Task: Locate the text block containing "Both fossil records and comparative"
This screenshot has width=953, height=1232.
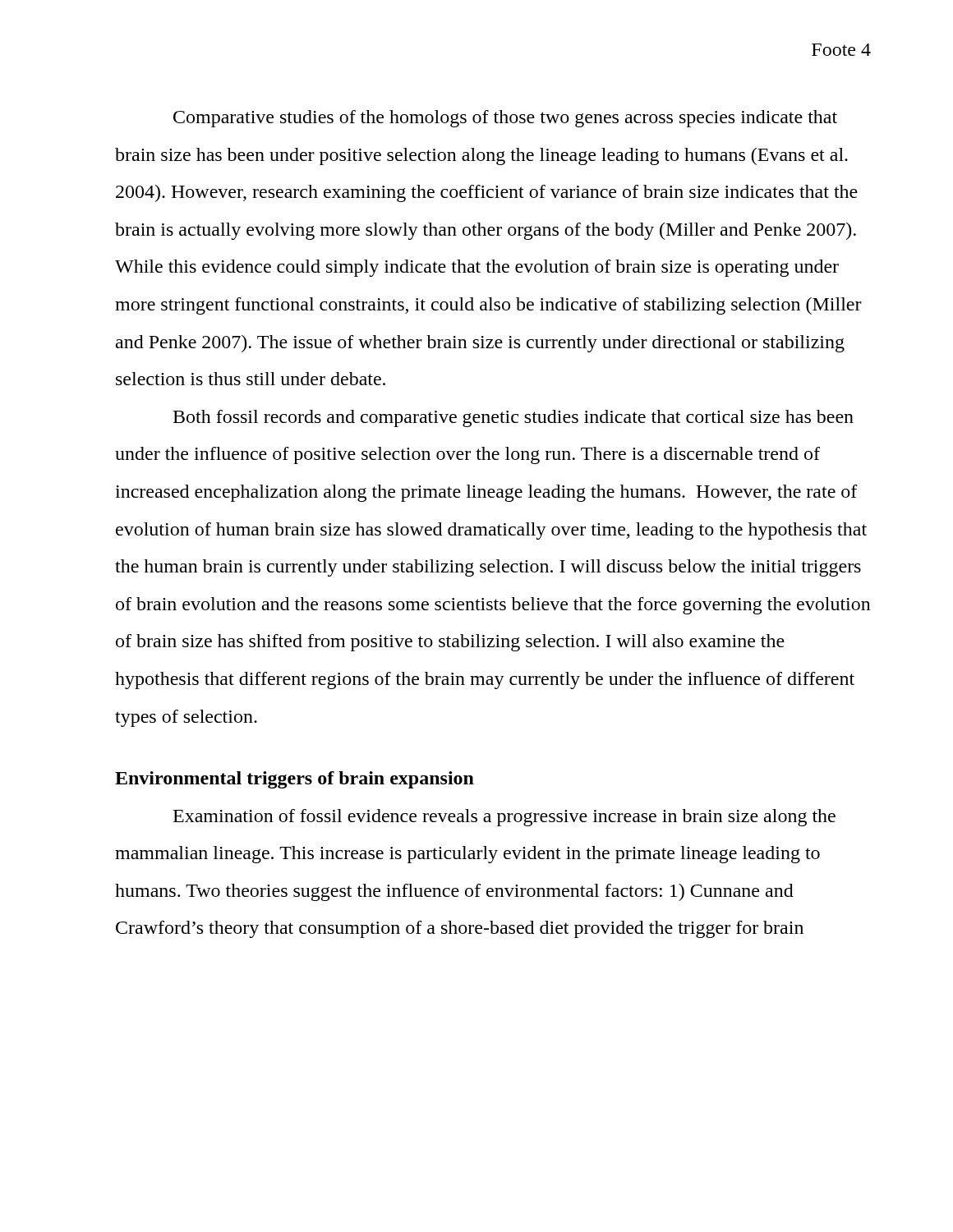Action: [x=493, y=566]
